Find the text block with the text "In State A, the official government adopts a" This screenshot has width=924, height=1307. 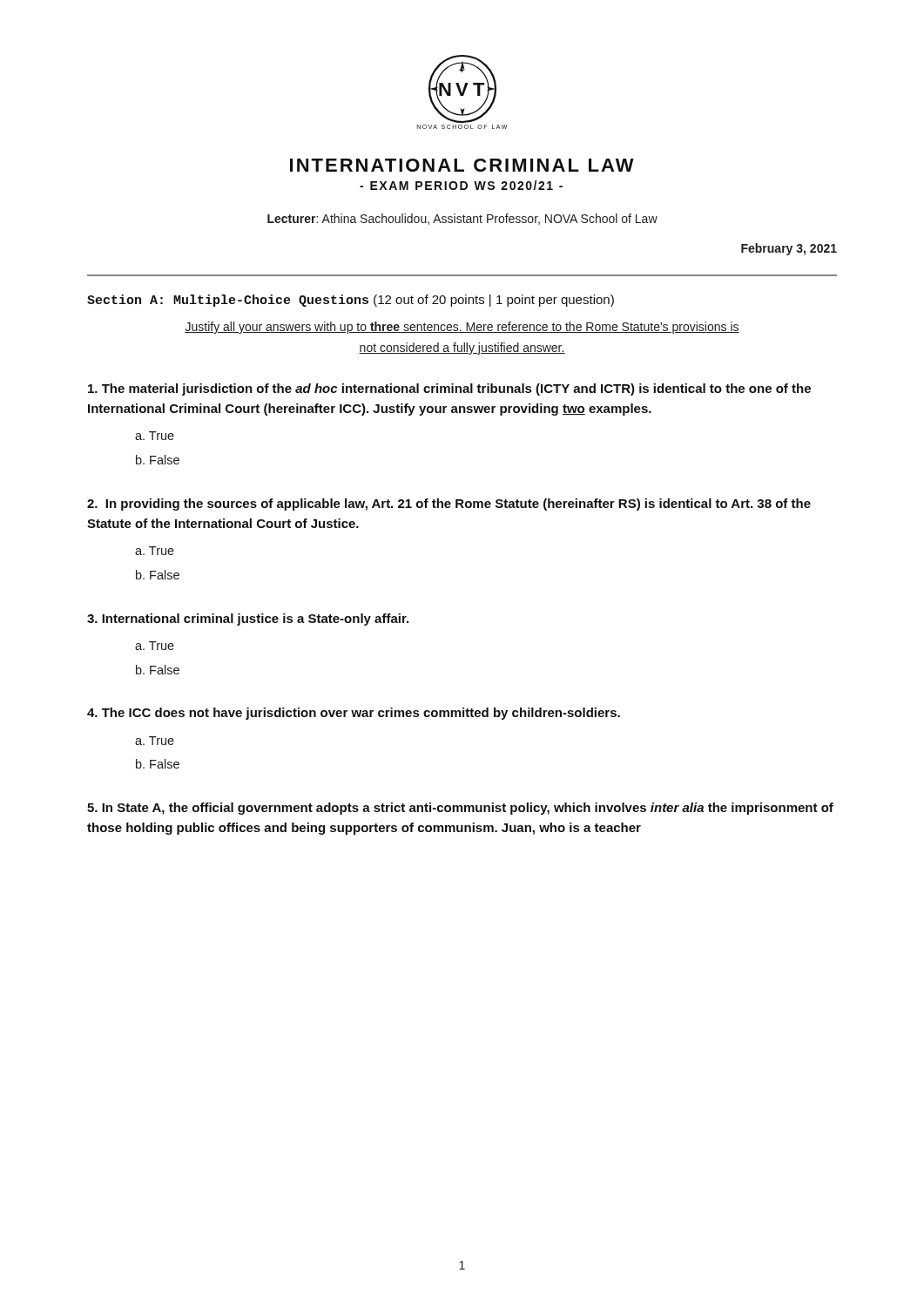tap(460, 818)
